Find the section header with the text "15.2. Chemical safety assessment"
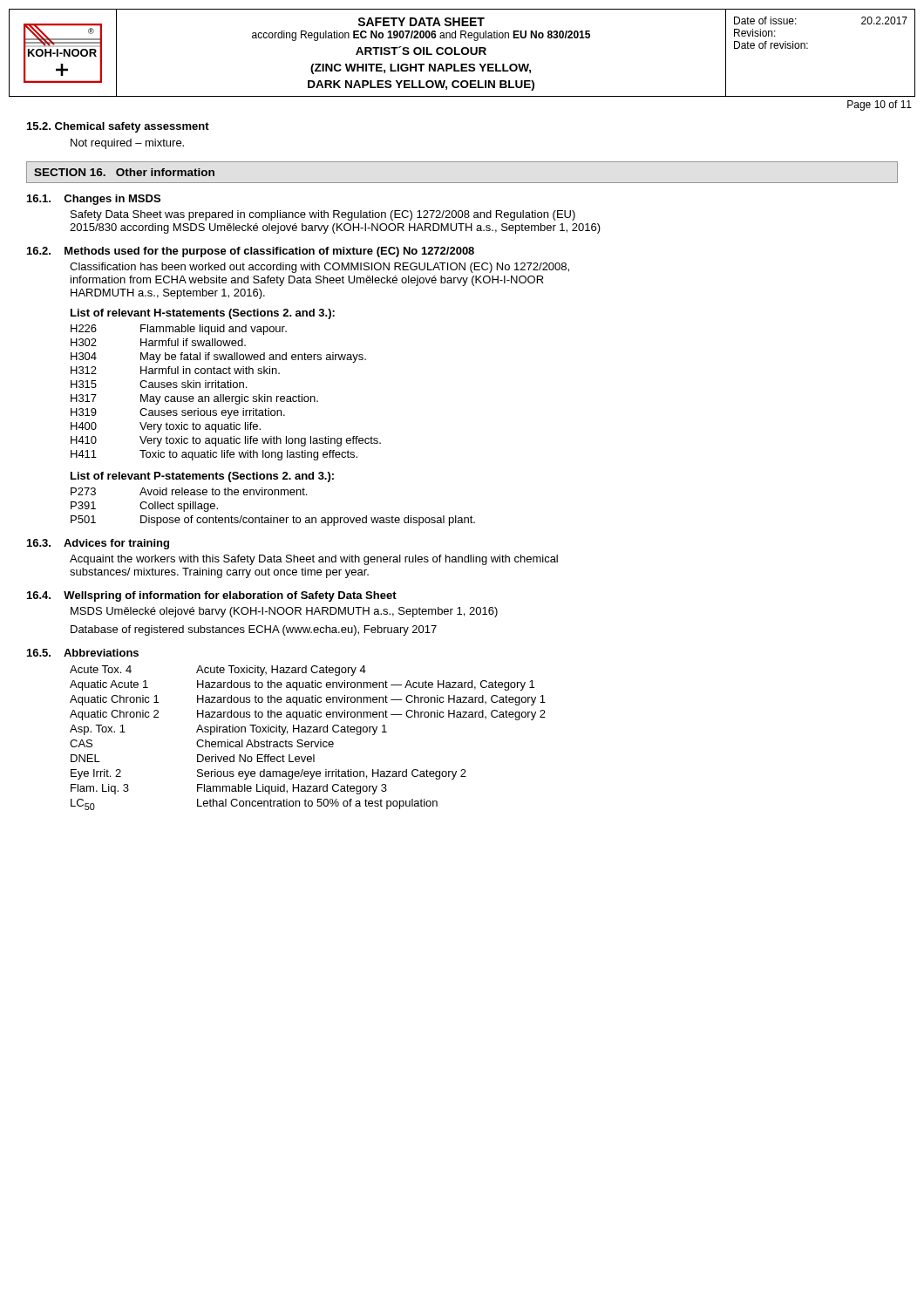 point(117,126)
